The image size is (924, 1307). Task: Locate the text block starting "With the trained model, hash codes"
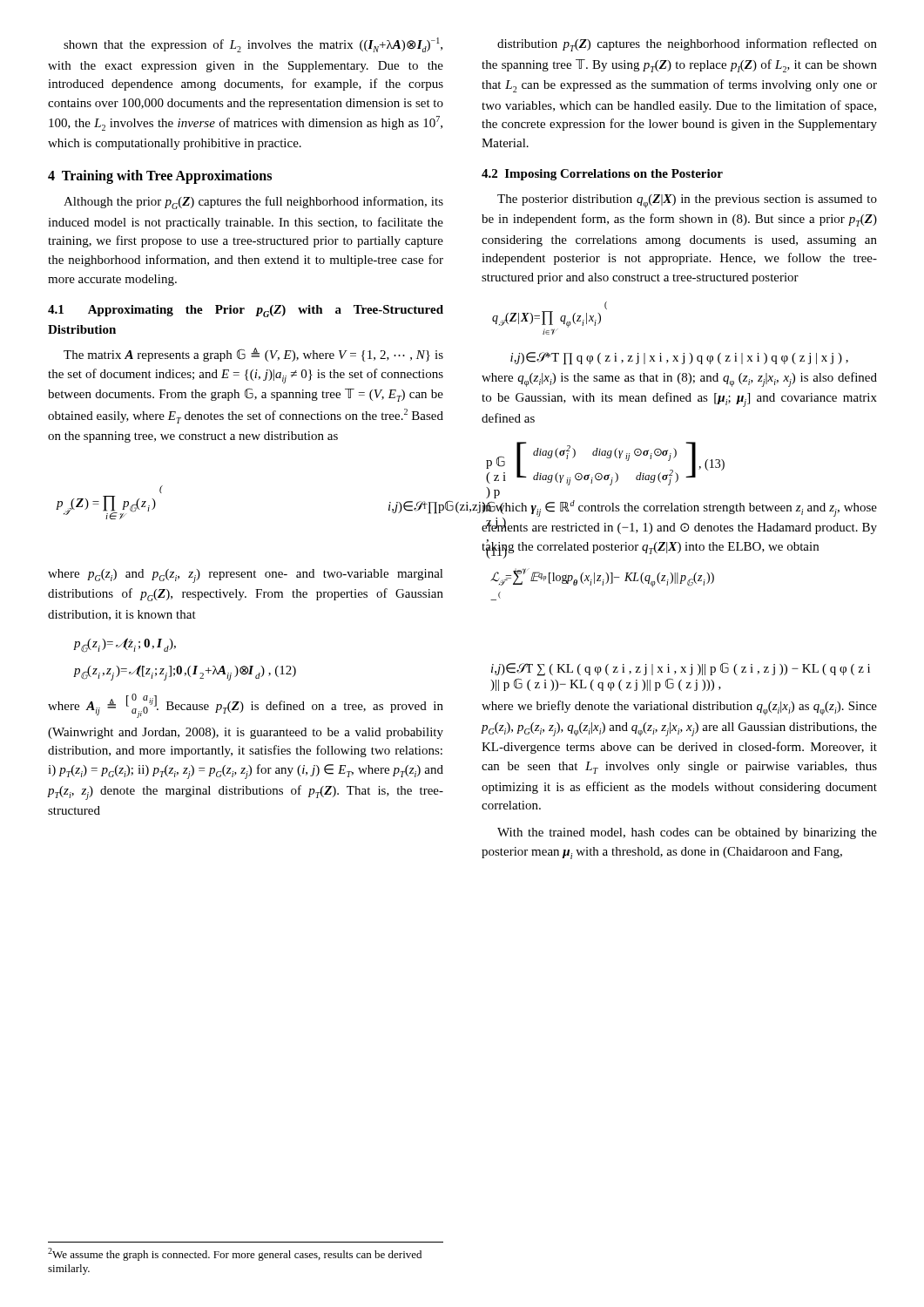tap(679, 843)
